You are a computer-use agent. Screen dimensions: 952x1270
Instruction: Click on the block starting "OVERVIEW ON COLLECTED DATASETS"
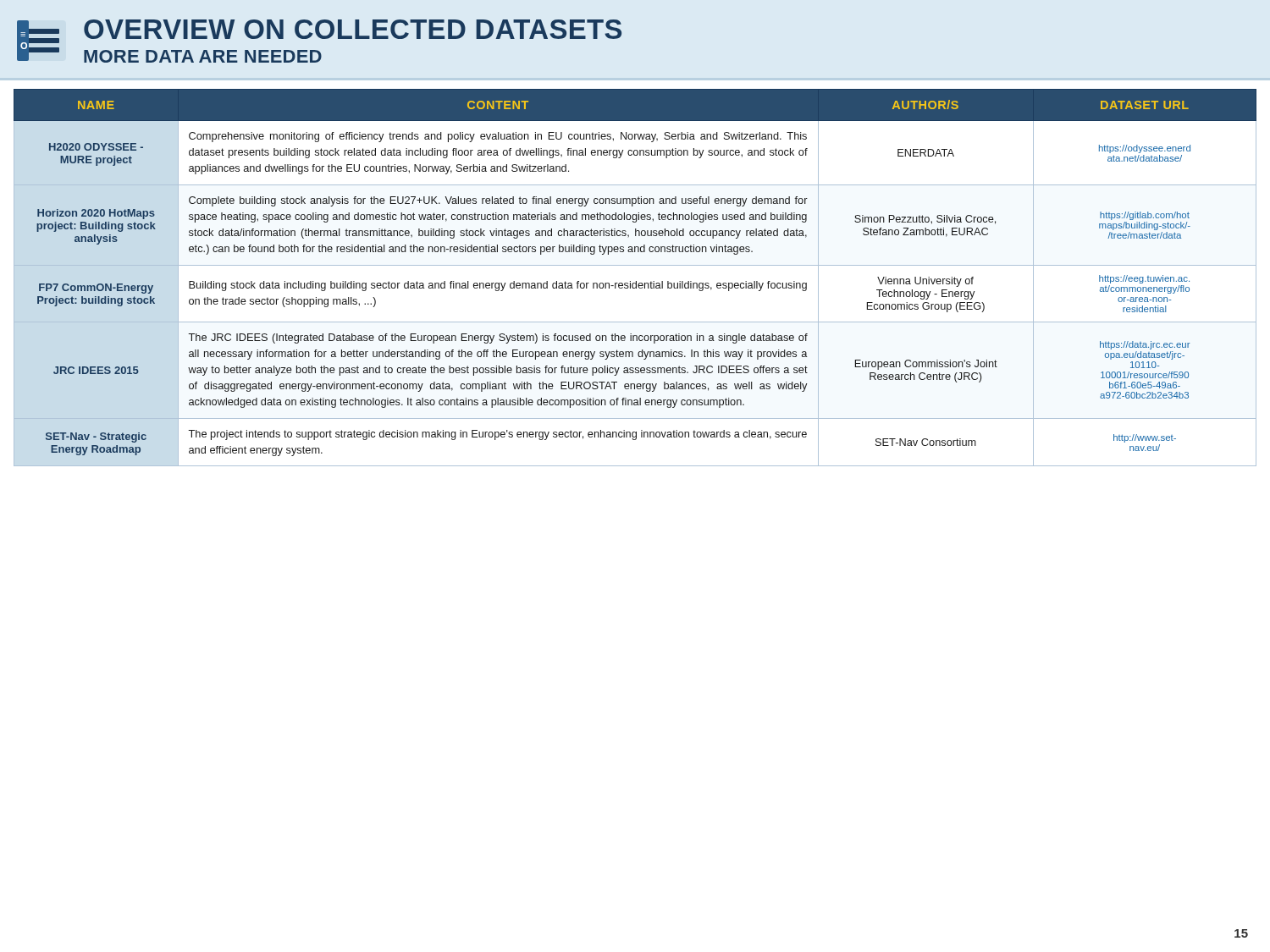(x=353, y=29)
